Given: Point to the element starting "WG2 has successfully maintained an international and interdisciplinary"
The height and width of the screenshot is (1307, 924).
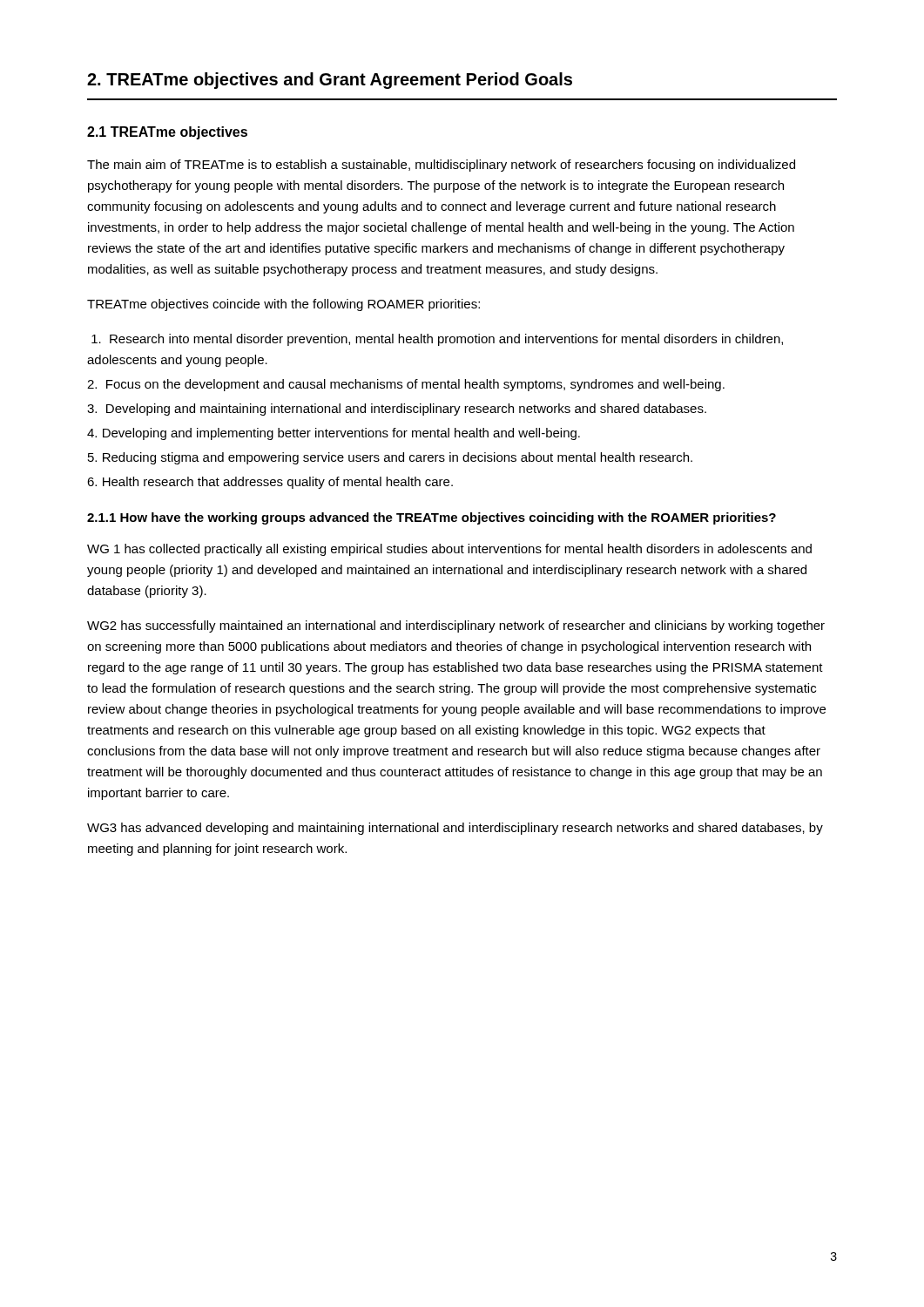Looking at the screenshot, I should 457,709.
